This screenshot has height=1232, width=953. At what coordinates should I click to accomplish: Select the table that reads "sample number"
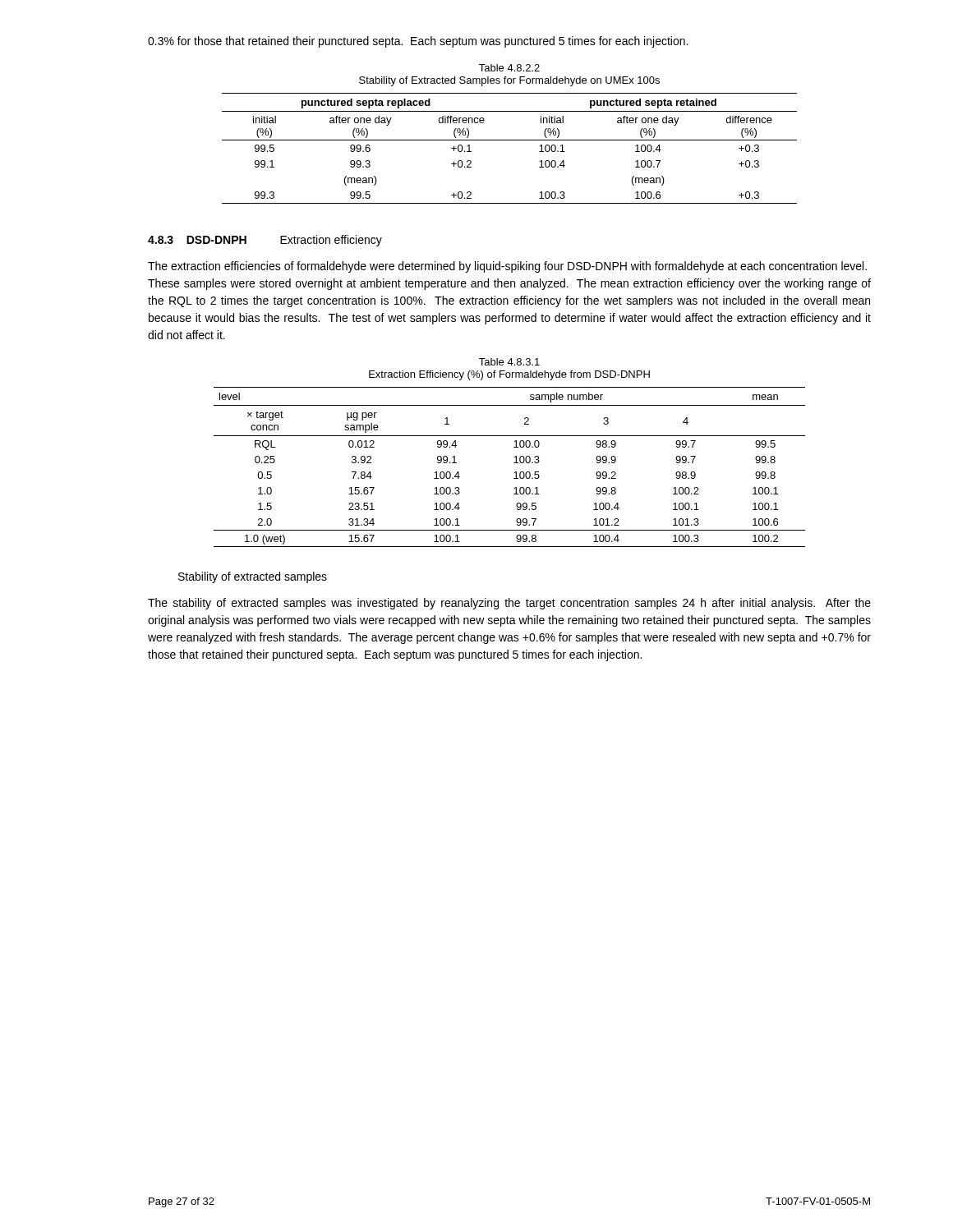(x=509, y=467)
